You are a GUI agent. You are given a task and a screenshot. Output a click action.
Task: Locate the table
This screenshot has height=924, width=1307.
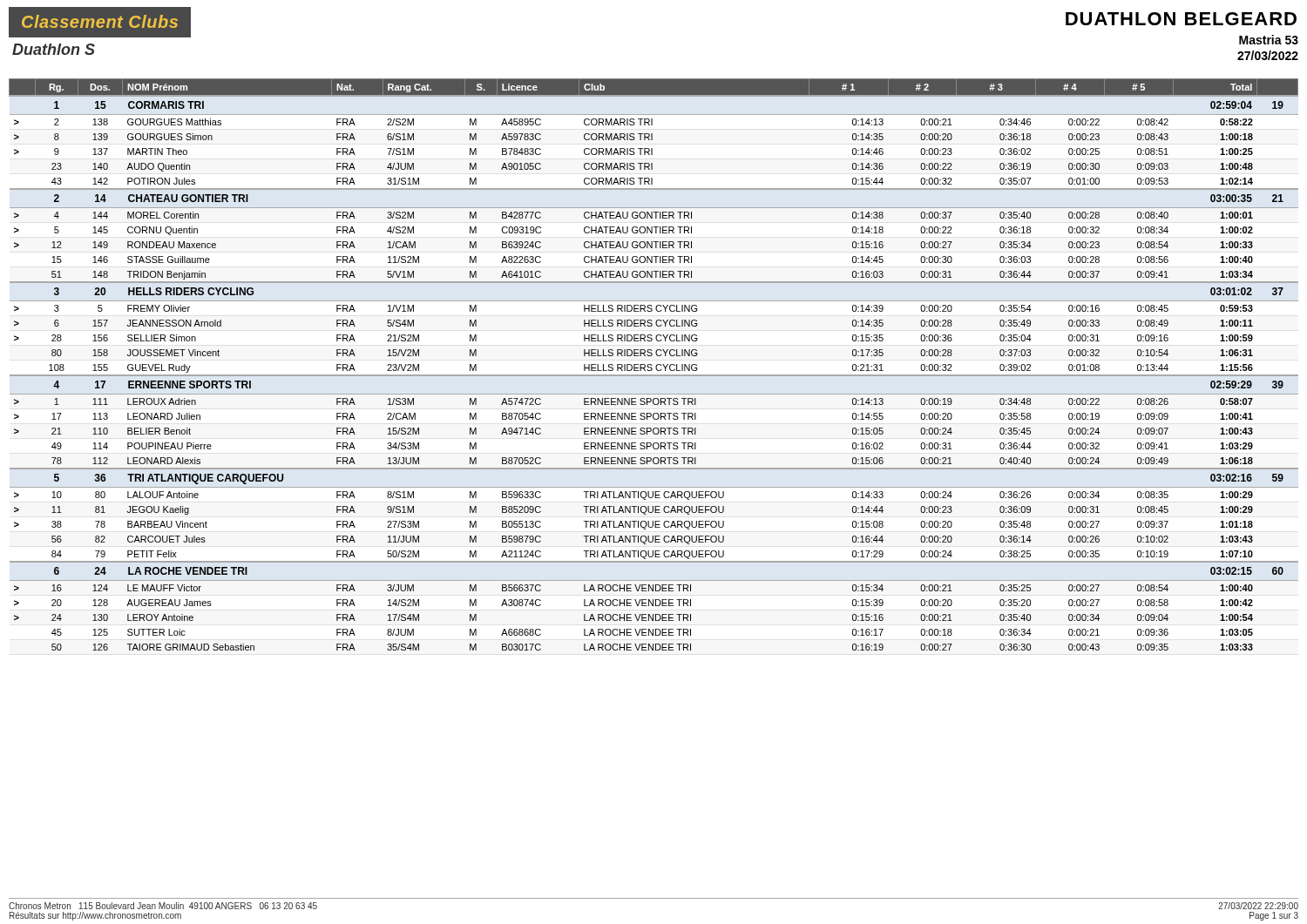click(654, 367)
